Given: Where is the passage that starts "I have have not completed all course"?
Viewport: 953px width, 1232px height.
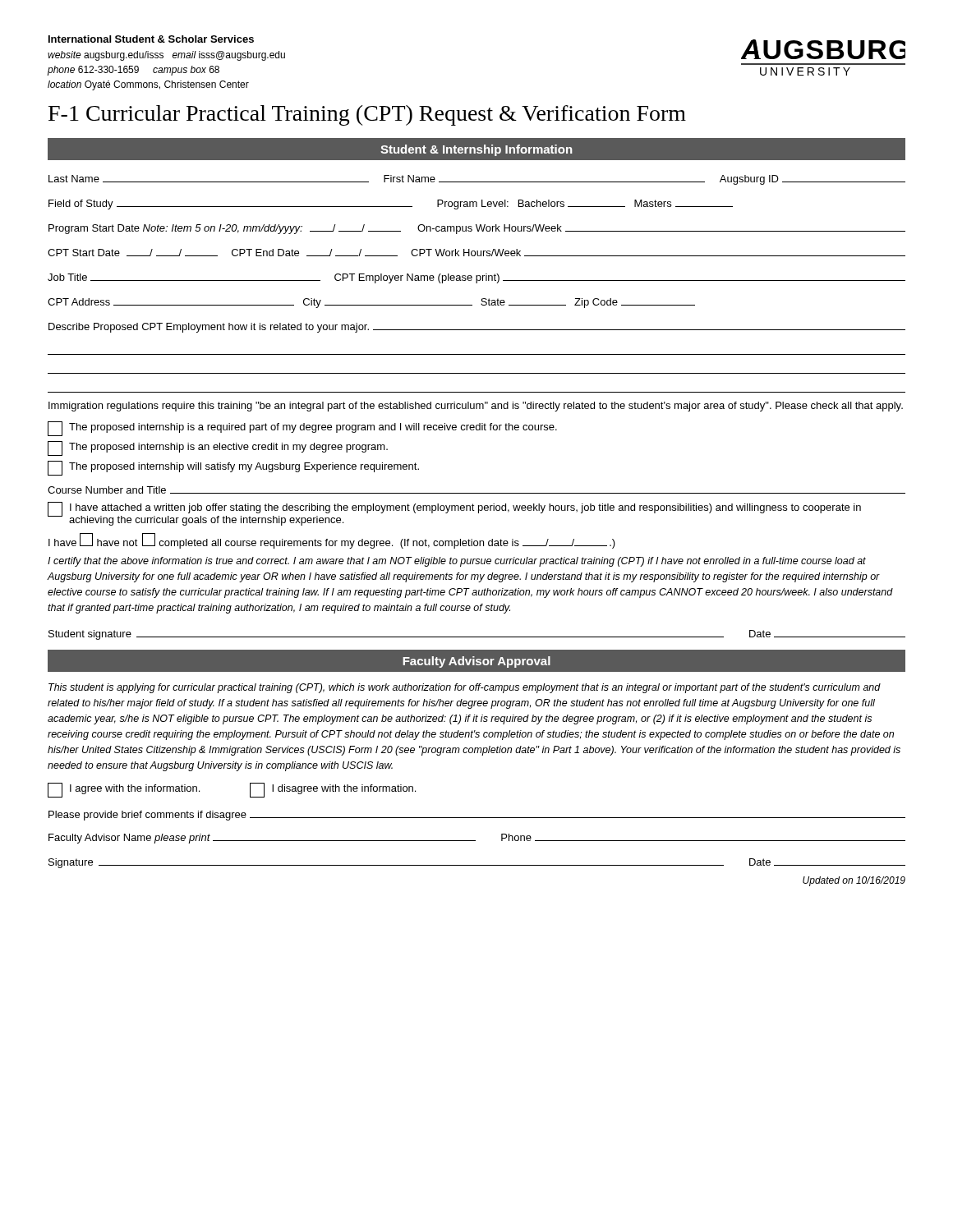Looking at the screenshot, I should [x=332, y=541].
